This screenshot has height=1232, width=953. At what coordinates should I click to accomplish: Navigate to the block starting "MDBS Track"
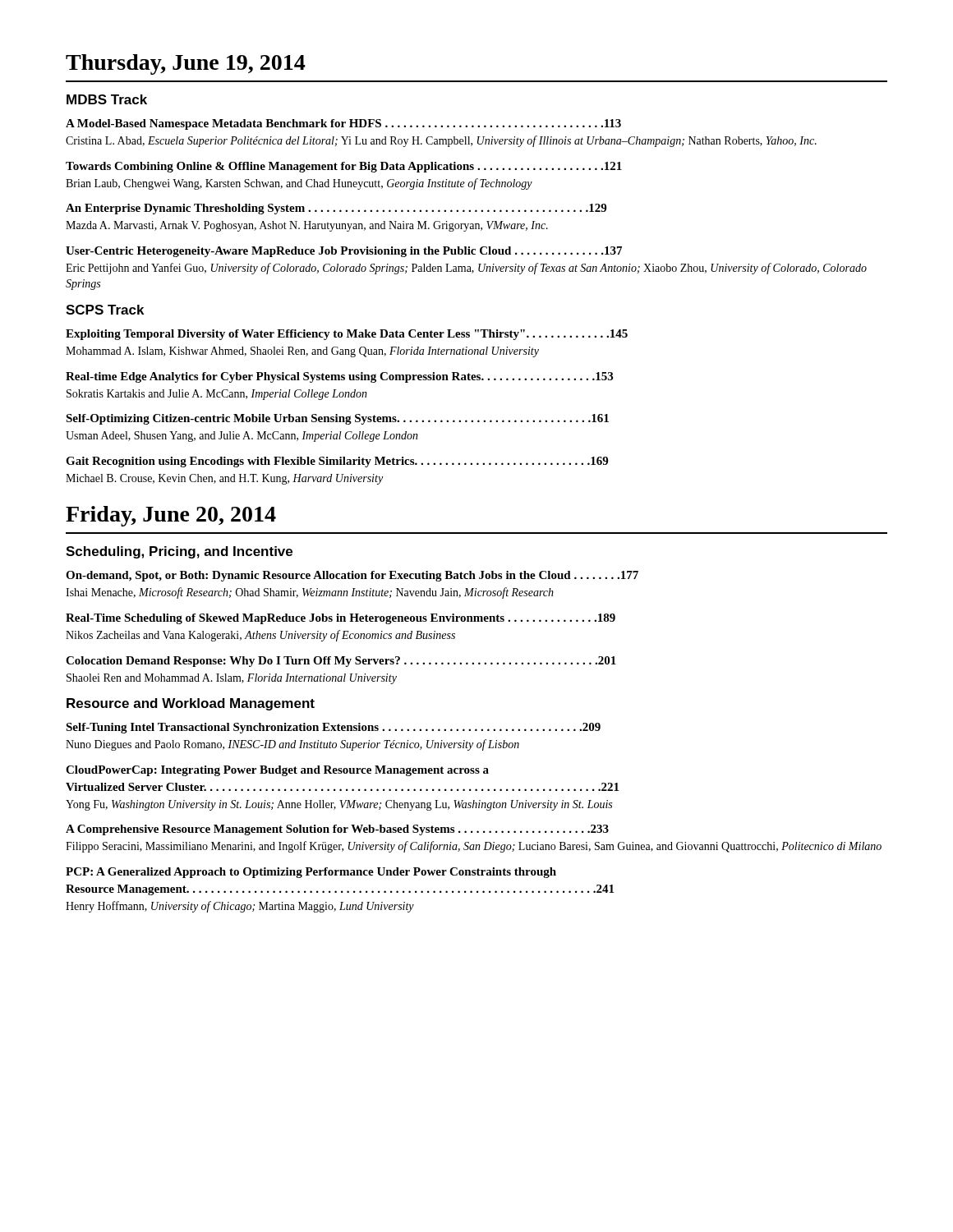107,99
